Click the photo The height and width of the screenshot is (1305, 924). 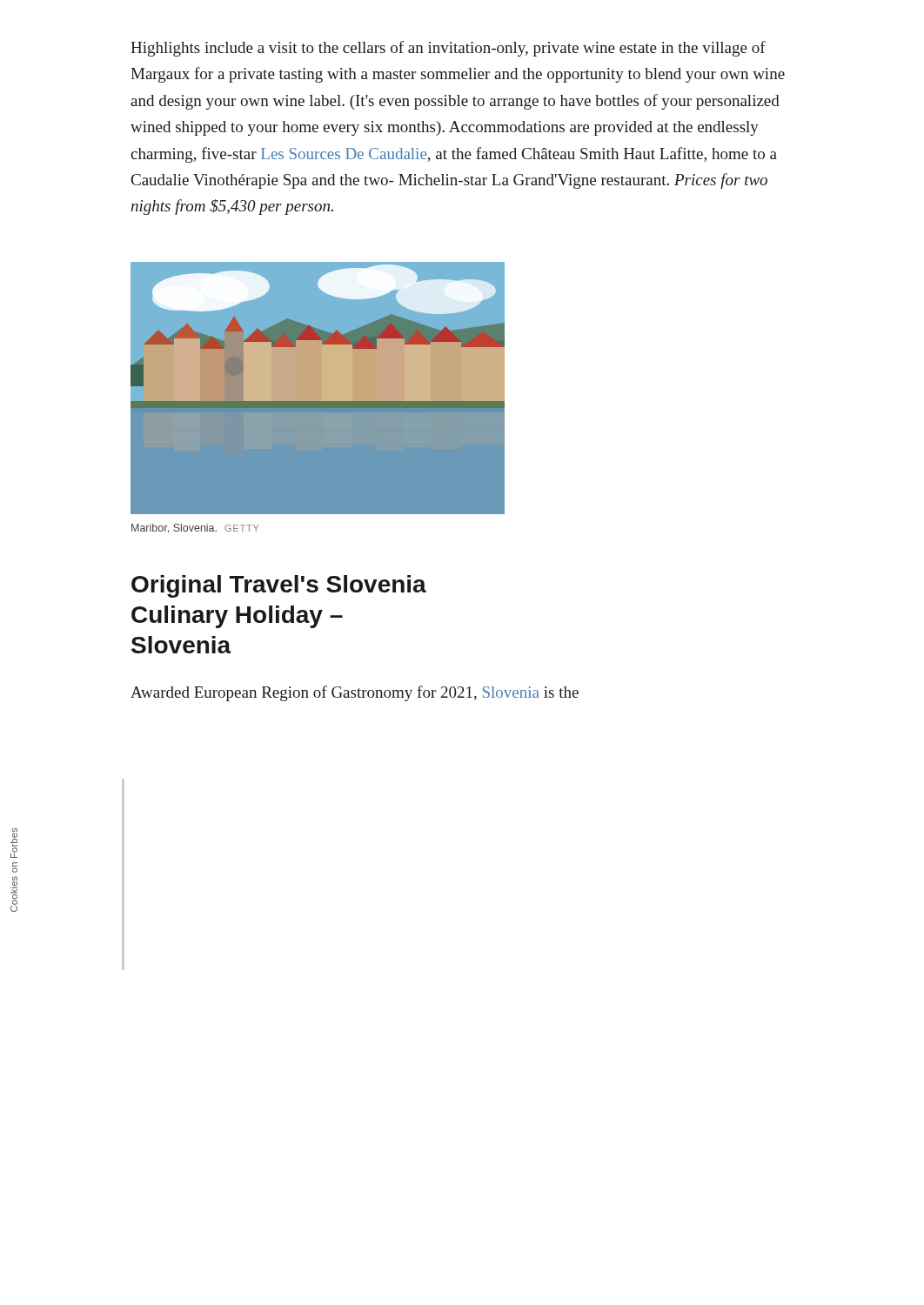point(318,388)
